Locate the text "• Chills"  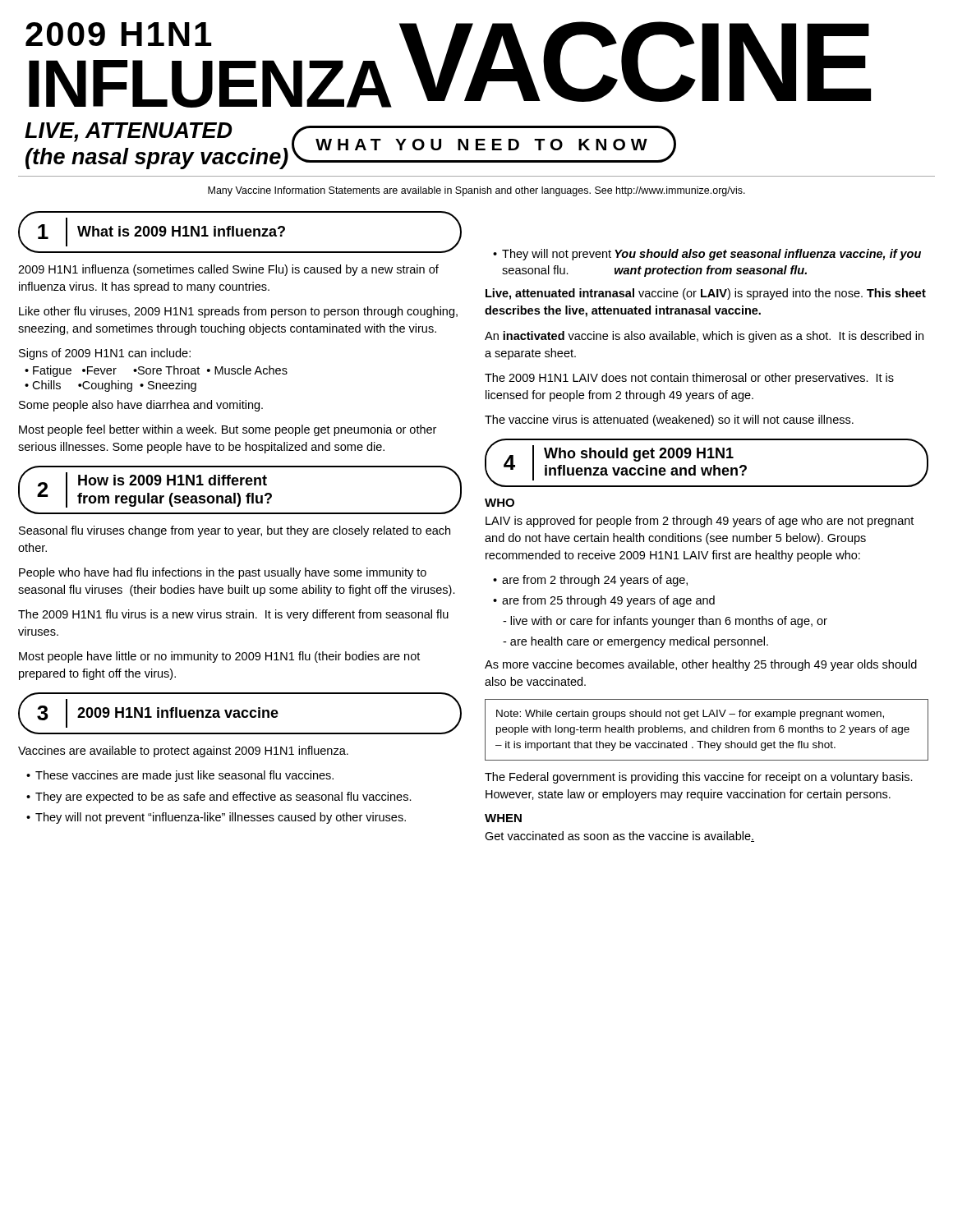pos(43,385)
